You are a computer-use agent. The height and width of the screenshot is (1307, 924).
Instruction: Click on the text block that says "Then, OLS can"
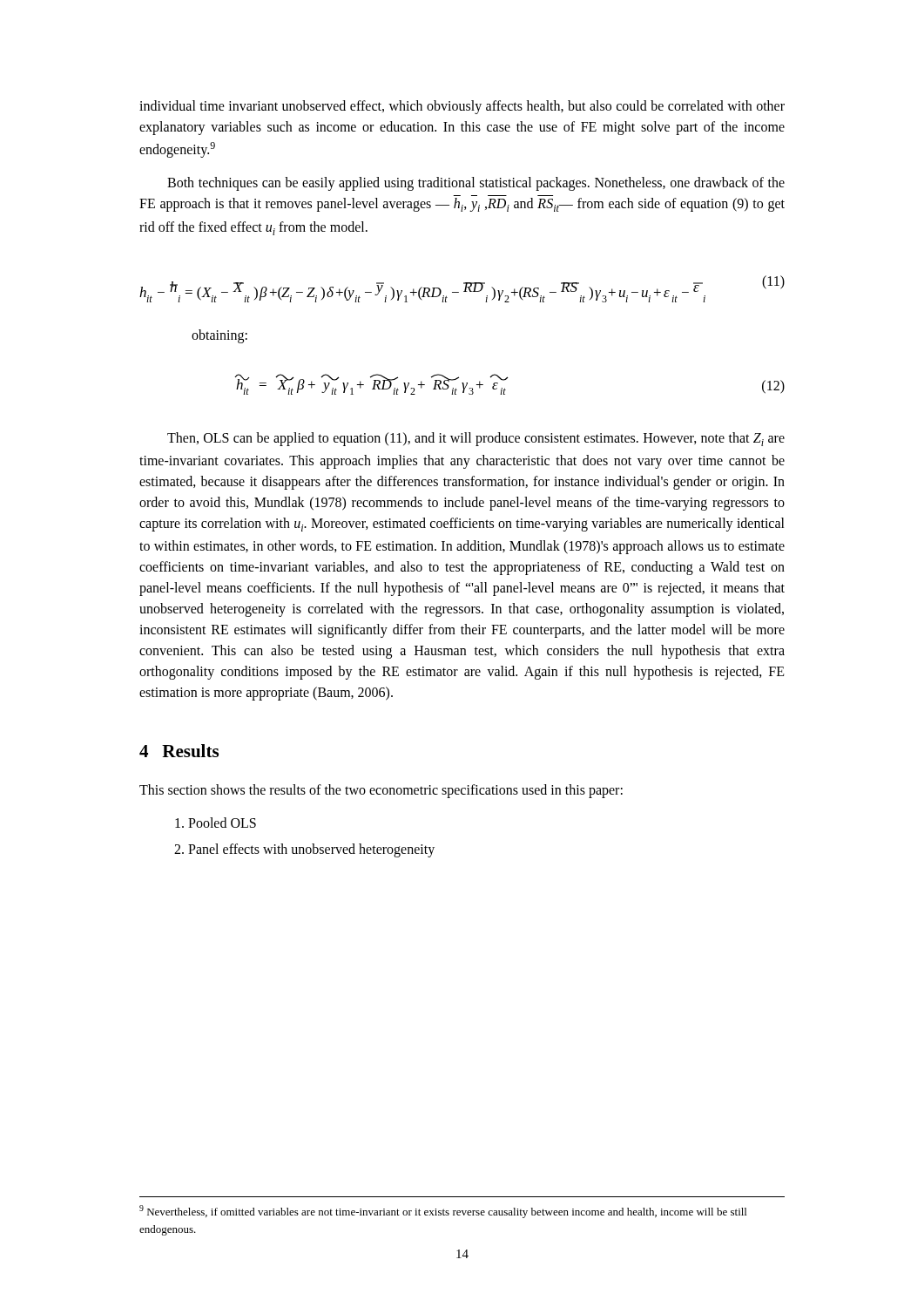[462, 565]
